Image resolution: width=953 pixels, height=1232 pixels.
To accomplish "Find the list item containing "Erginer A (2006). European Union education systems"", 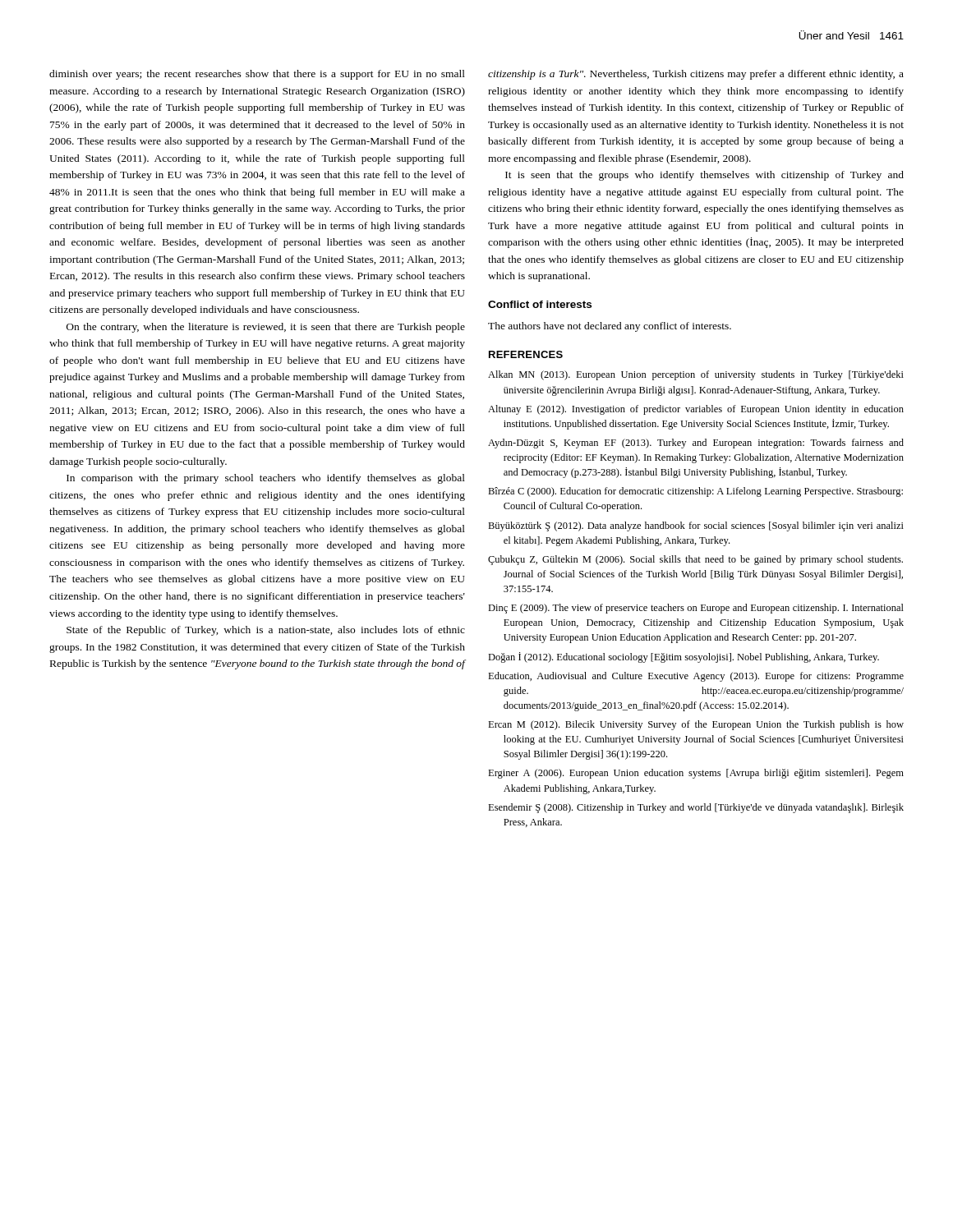I will pyautogui.click(x=696, y=781).
